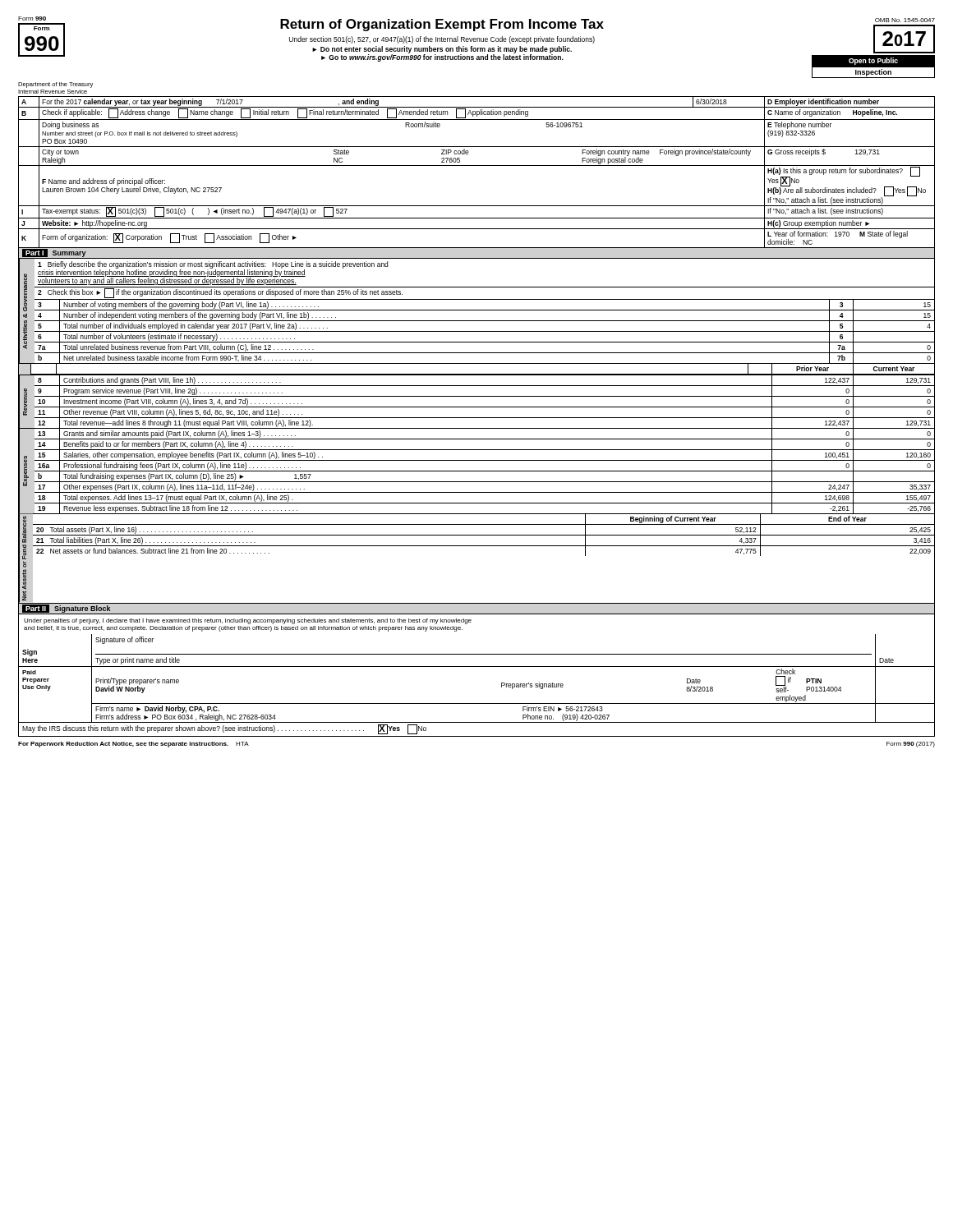Select the text block that says "1 Briefly describe the organization's mission or"
Screen dimensions: 1232x953
click(213, 273)
